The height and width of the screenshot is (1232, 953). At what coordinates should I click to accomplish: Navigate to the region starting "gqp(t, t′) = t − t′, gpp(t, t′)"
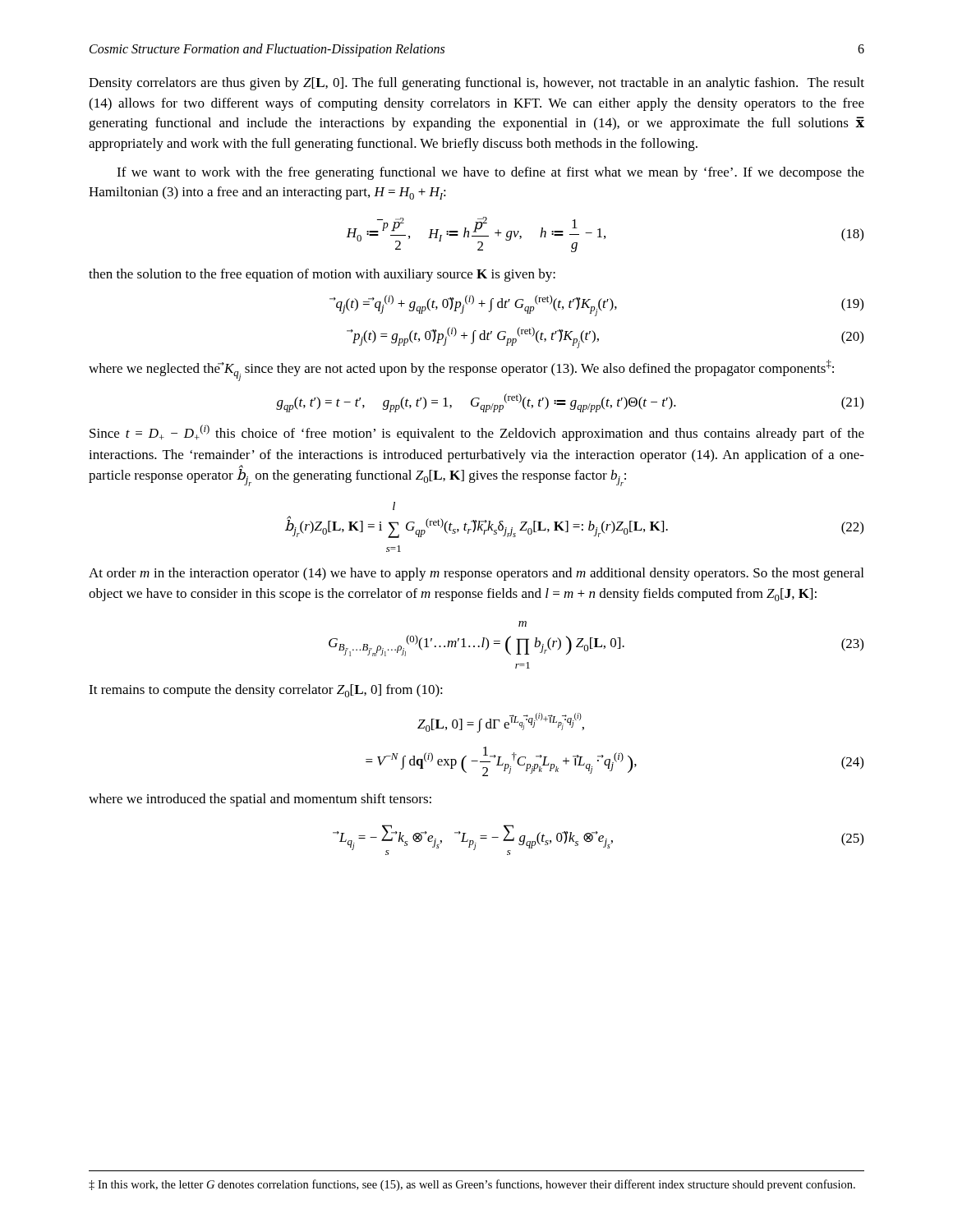[x=476, y=402]
